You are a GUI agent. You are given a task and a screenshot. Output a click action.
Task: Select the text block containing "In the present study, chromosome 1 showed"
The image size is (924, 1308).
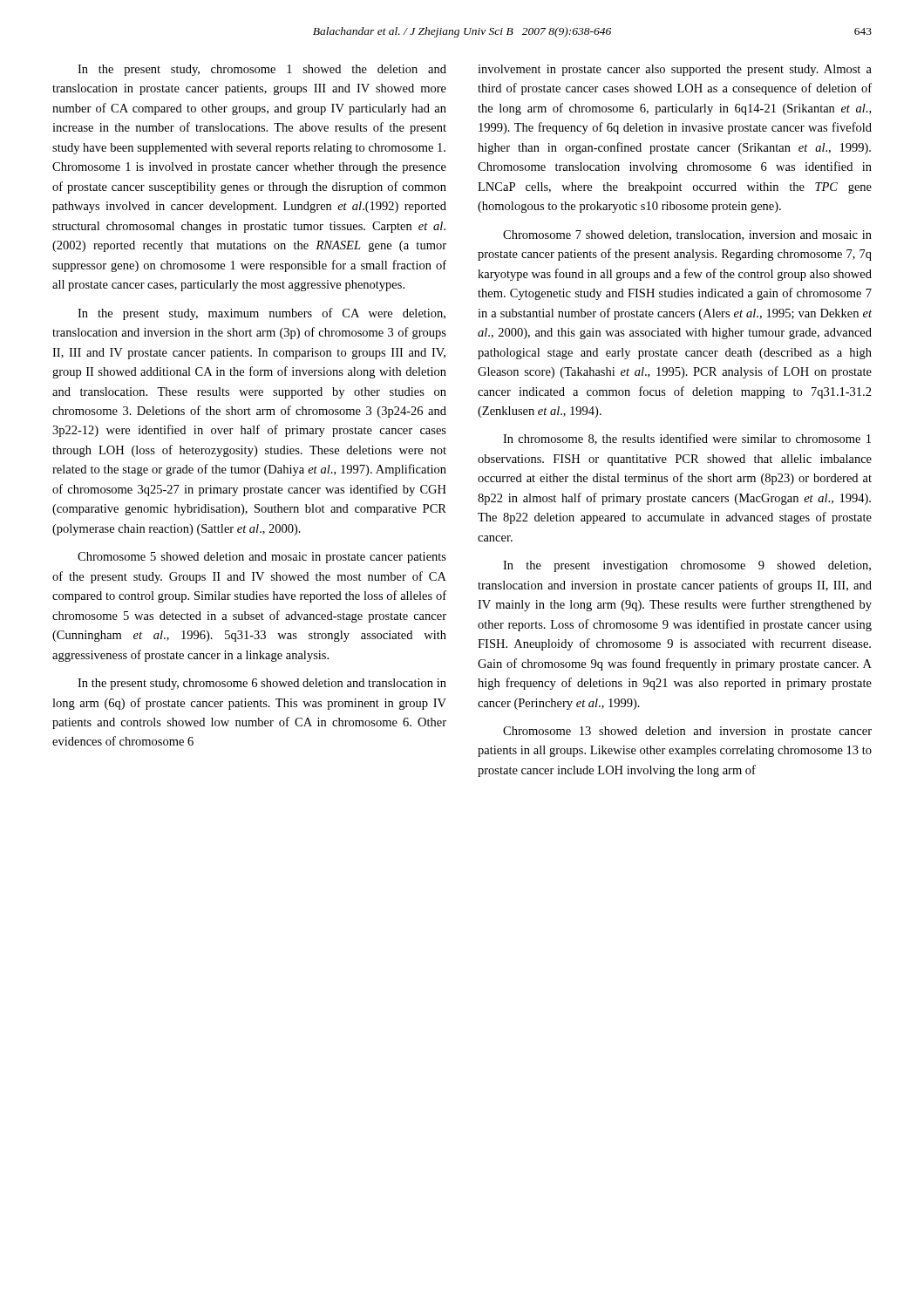(x=249, y=177)
